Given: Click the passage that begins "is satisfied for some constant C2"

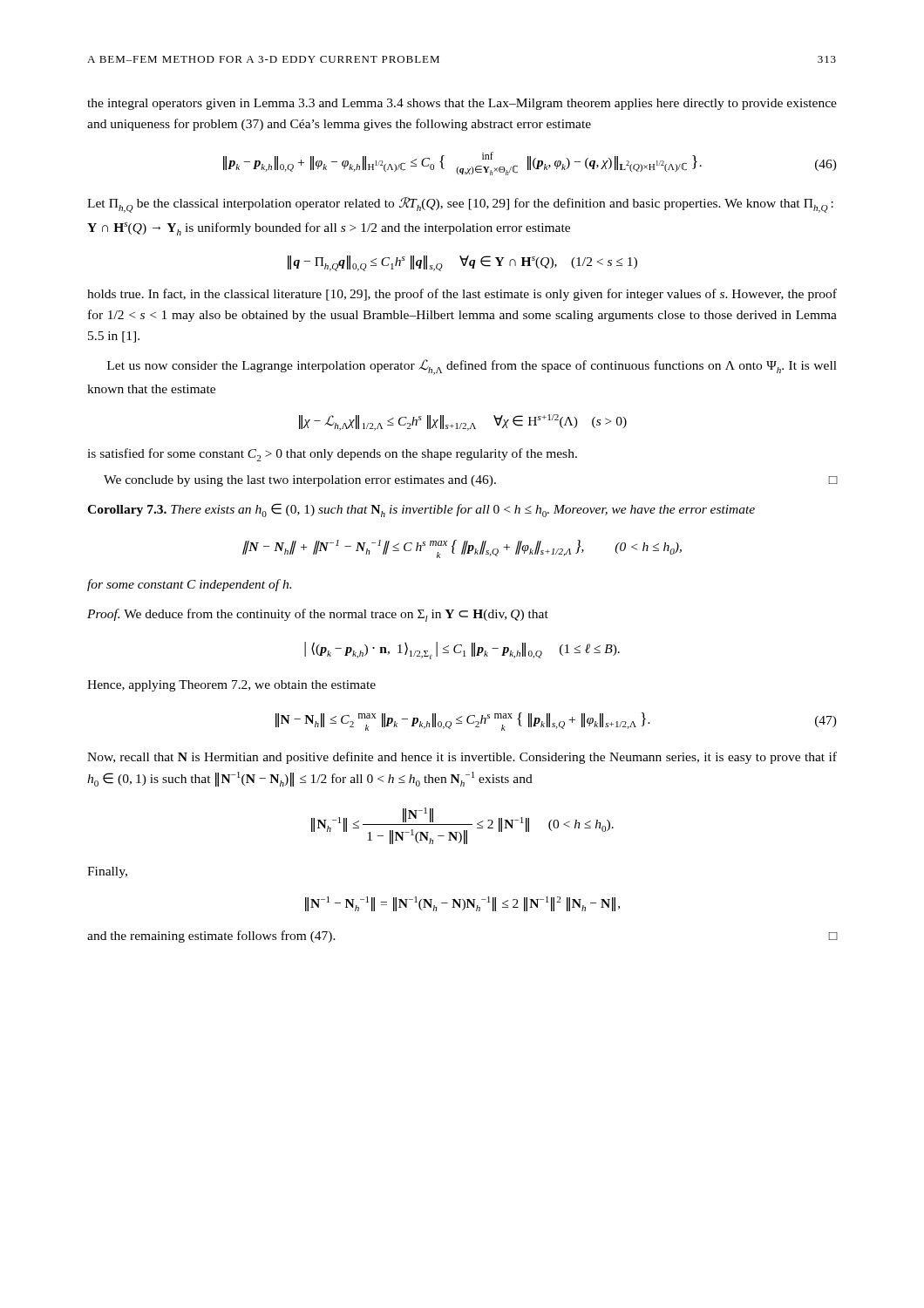Looking at the screenshot, I should 332,454.
